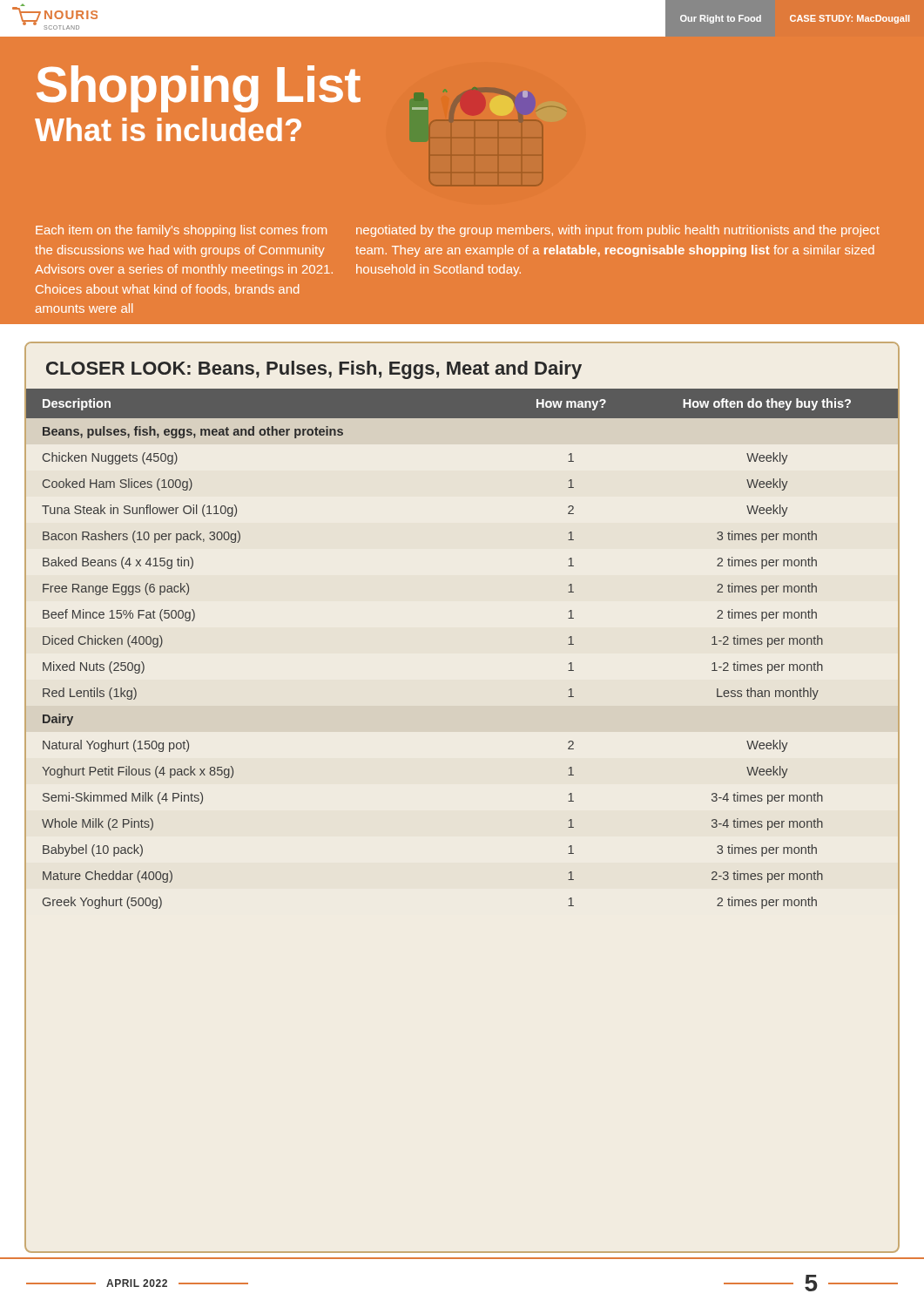Point to "Shopping List What is included?"
The image size is (924, 1307).
tap(205, 104)
